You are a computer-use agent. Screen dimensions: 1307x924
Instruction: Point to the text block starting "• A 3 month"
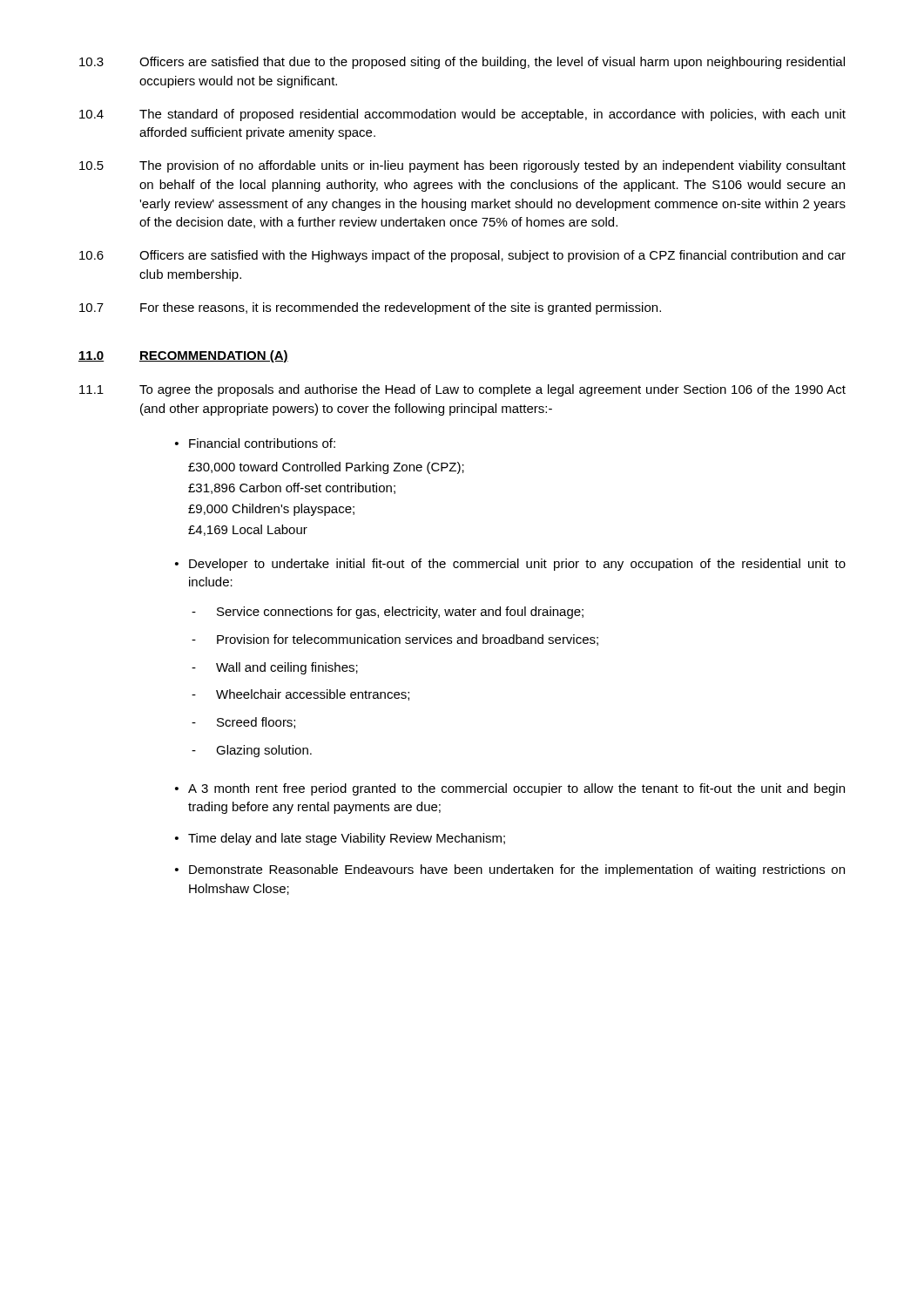(506, 798)
